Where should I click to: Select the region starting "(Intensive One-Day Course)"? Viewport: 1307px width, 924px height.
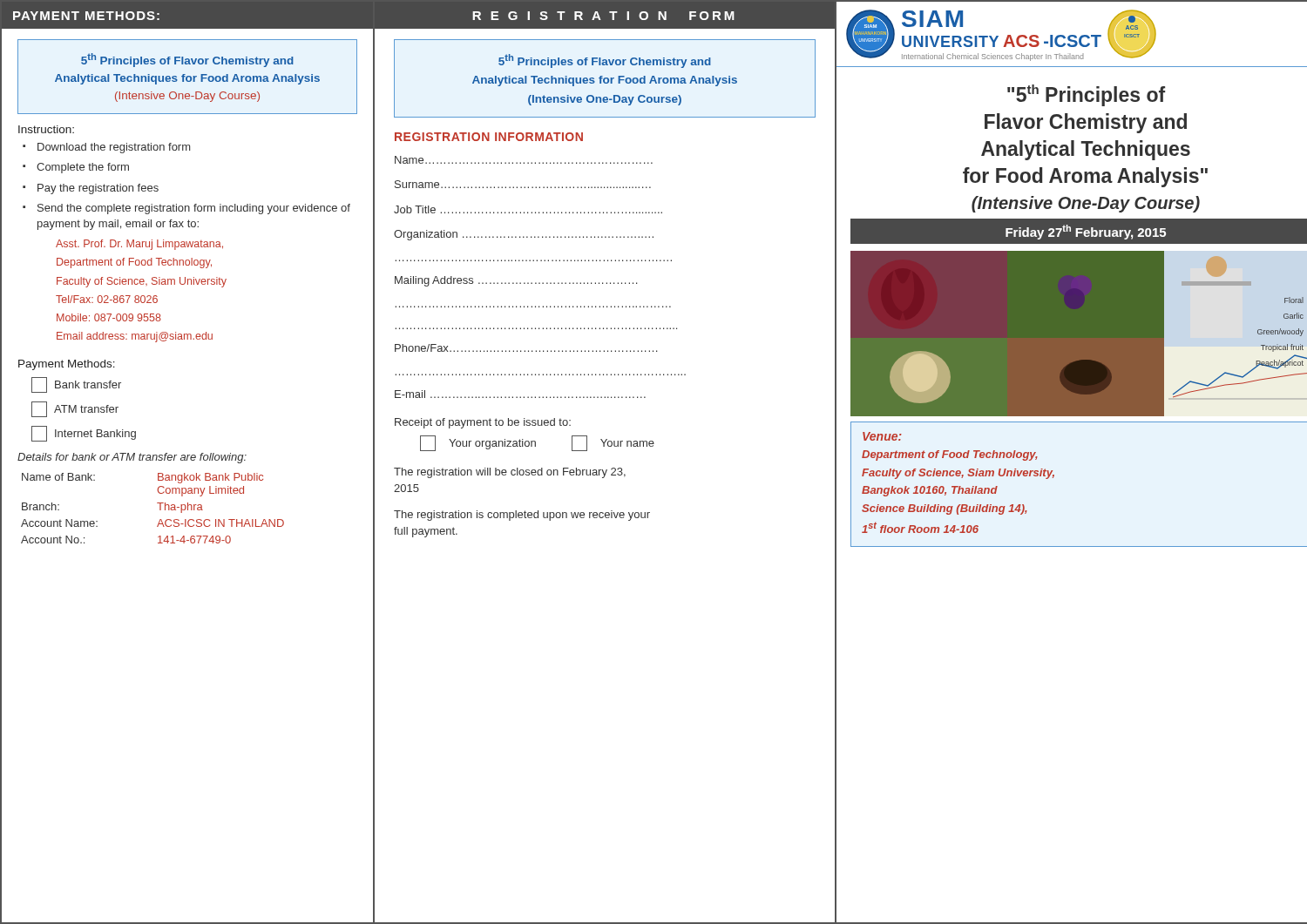point(1086,203)
